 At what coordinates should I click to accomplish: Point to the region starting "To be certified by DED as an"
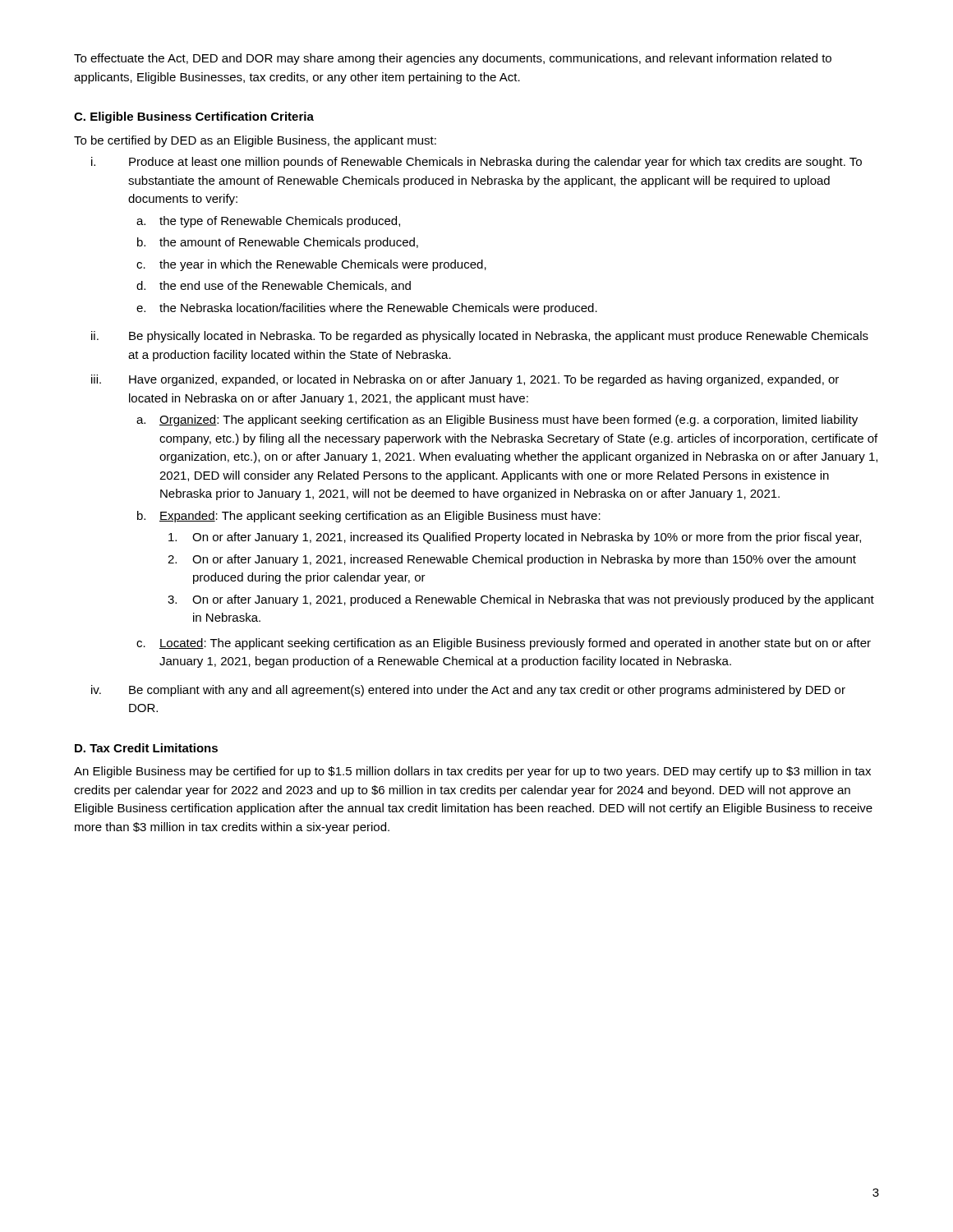pyautogui.click(x=255, y=140)
